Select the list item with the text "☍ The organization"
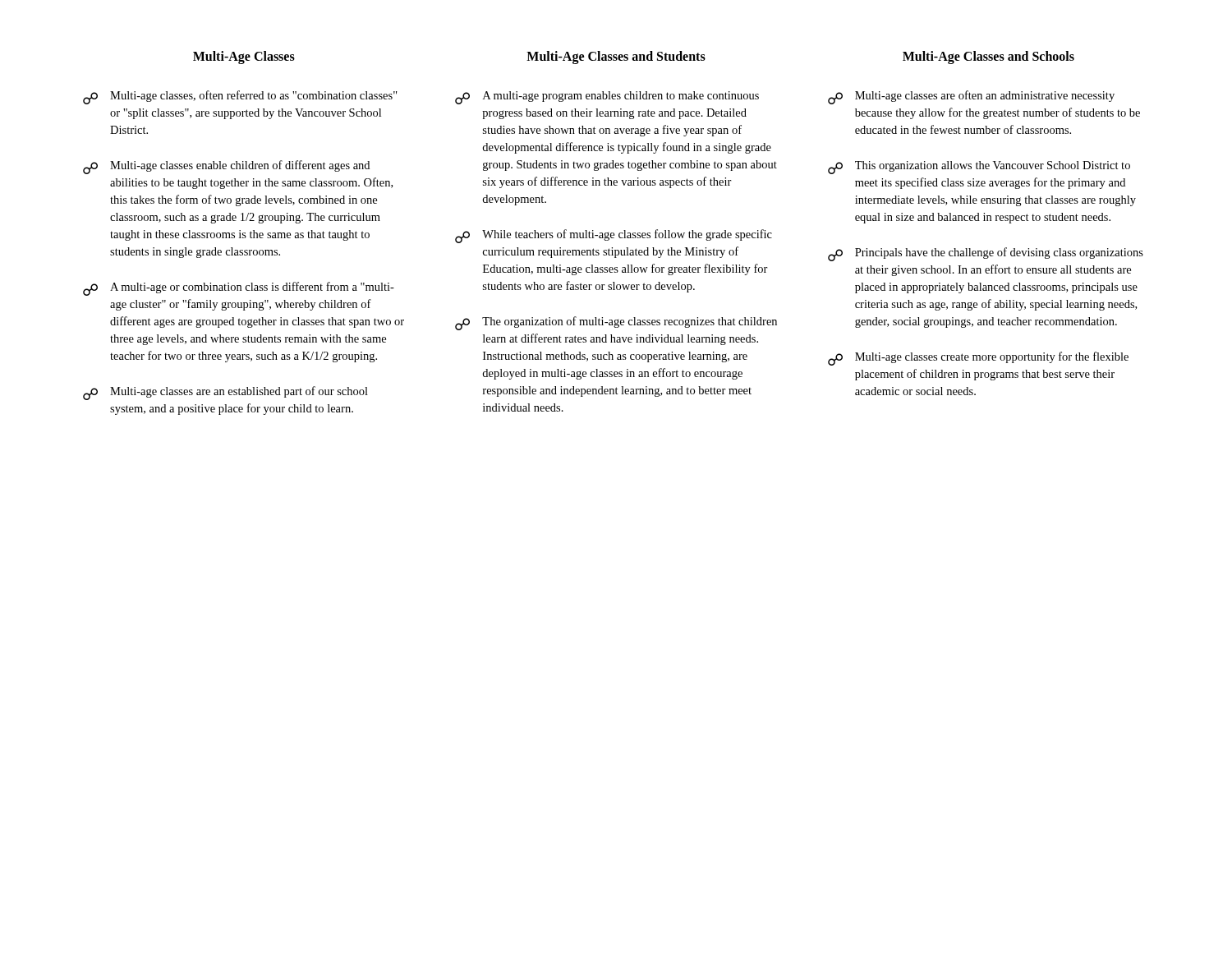Screen dimensions: 953x1232 [x=616, y=365]
